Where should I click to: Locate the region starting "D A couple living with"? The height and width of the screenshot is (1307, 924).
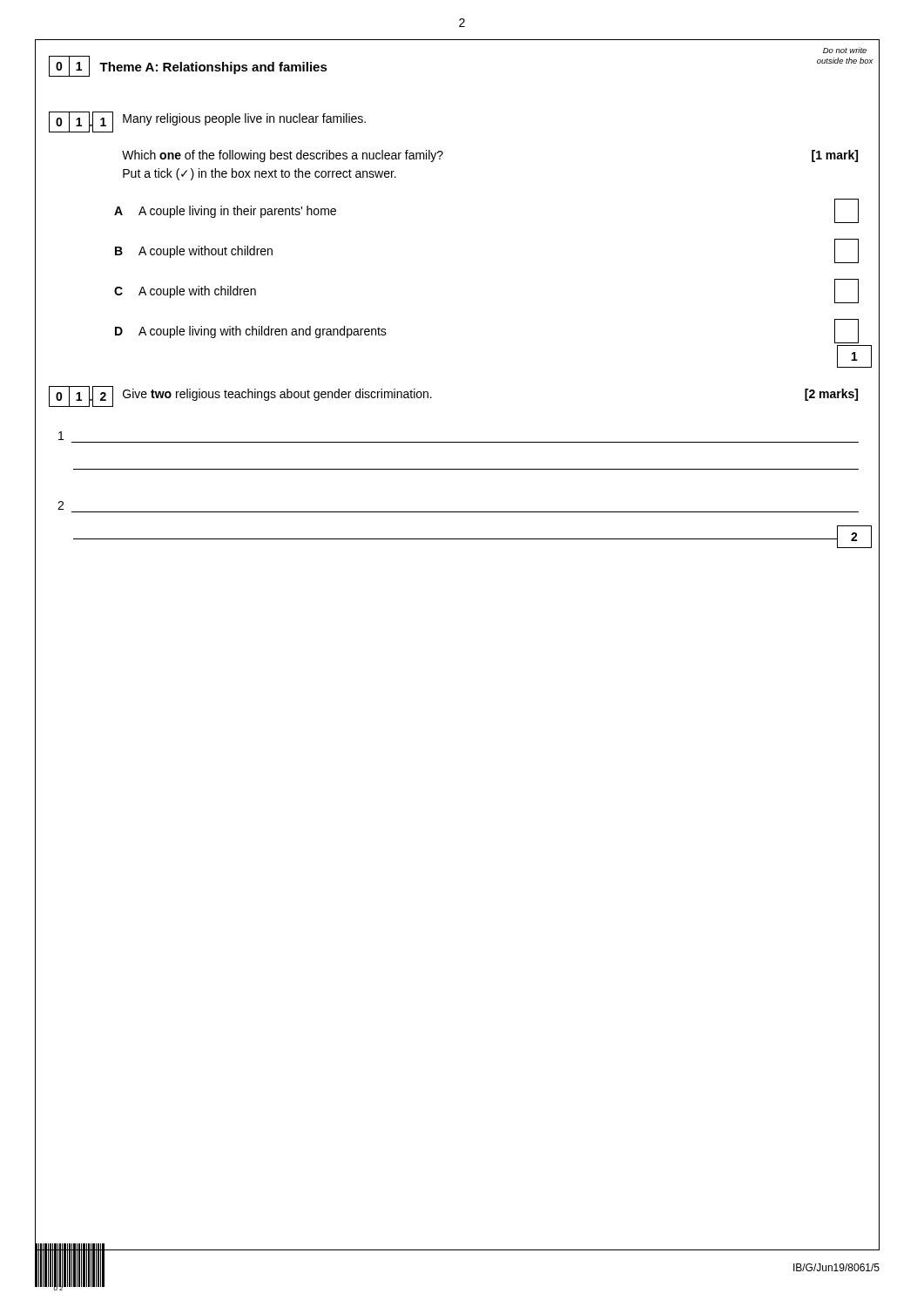click(x=249, y=330)
